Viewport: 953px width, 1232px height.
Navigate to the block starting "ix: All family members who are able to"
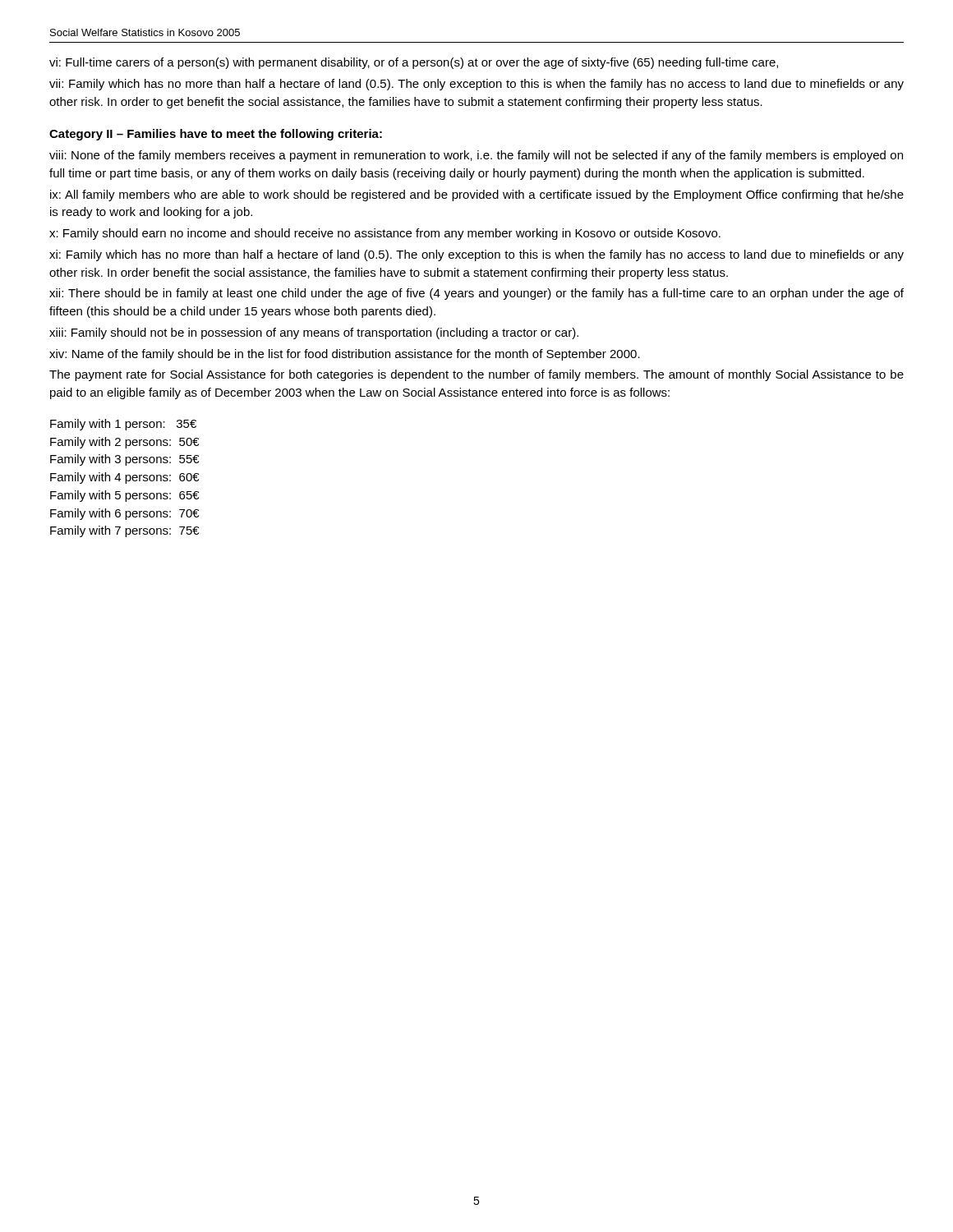(x=476, y=203)
